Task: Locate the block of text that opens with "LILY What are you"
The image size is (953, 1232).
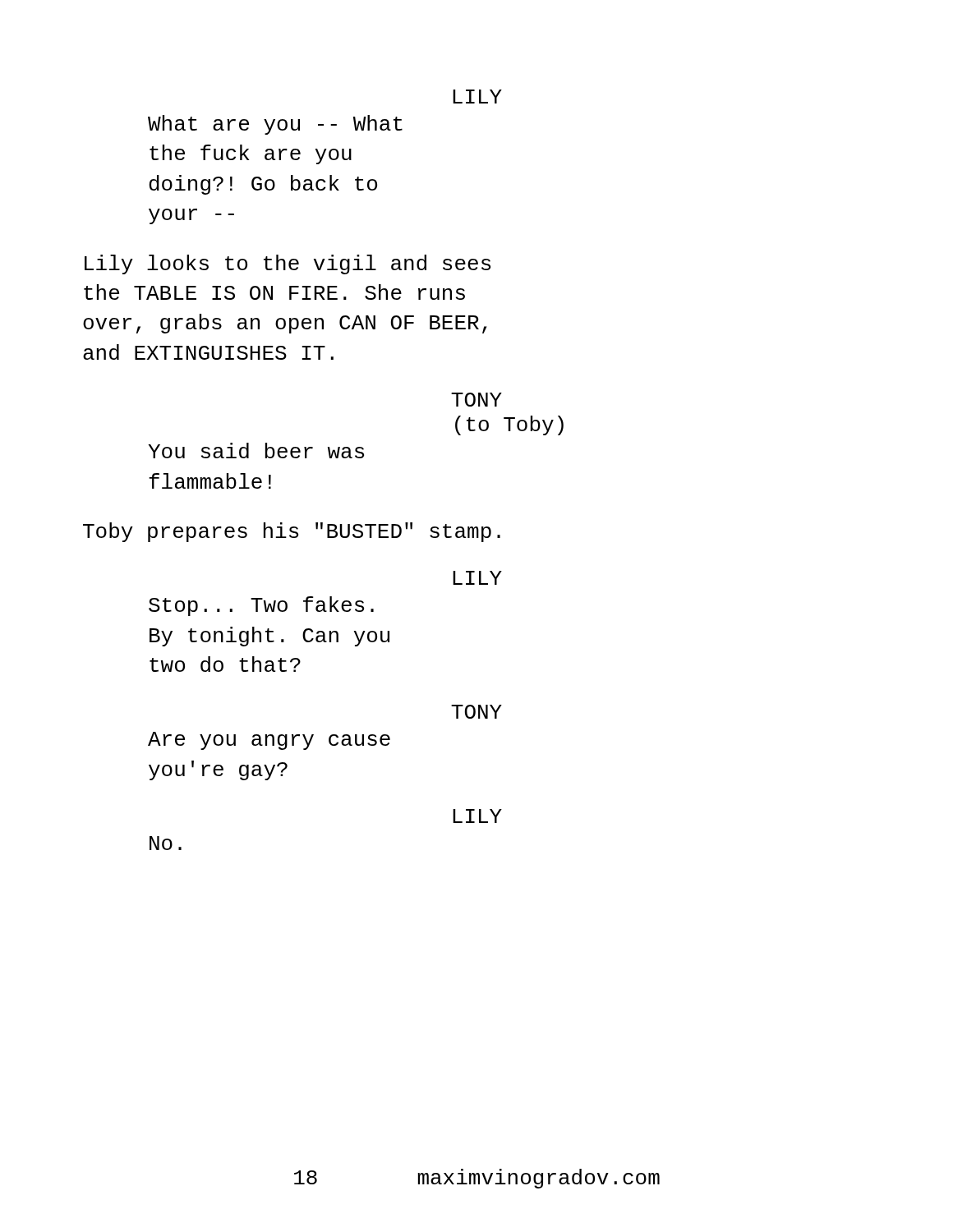Action: pyautogui.click(x=477, y=97)
